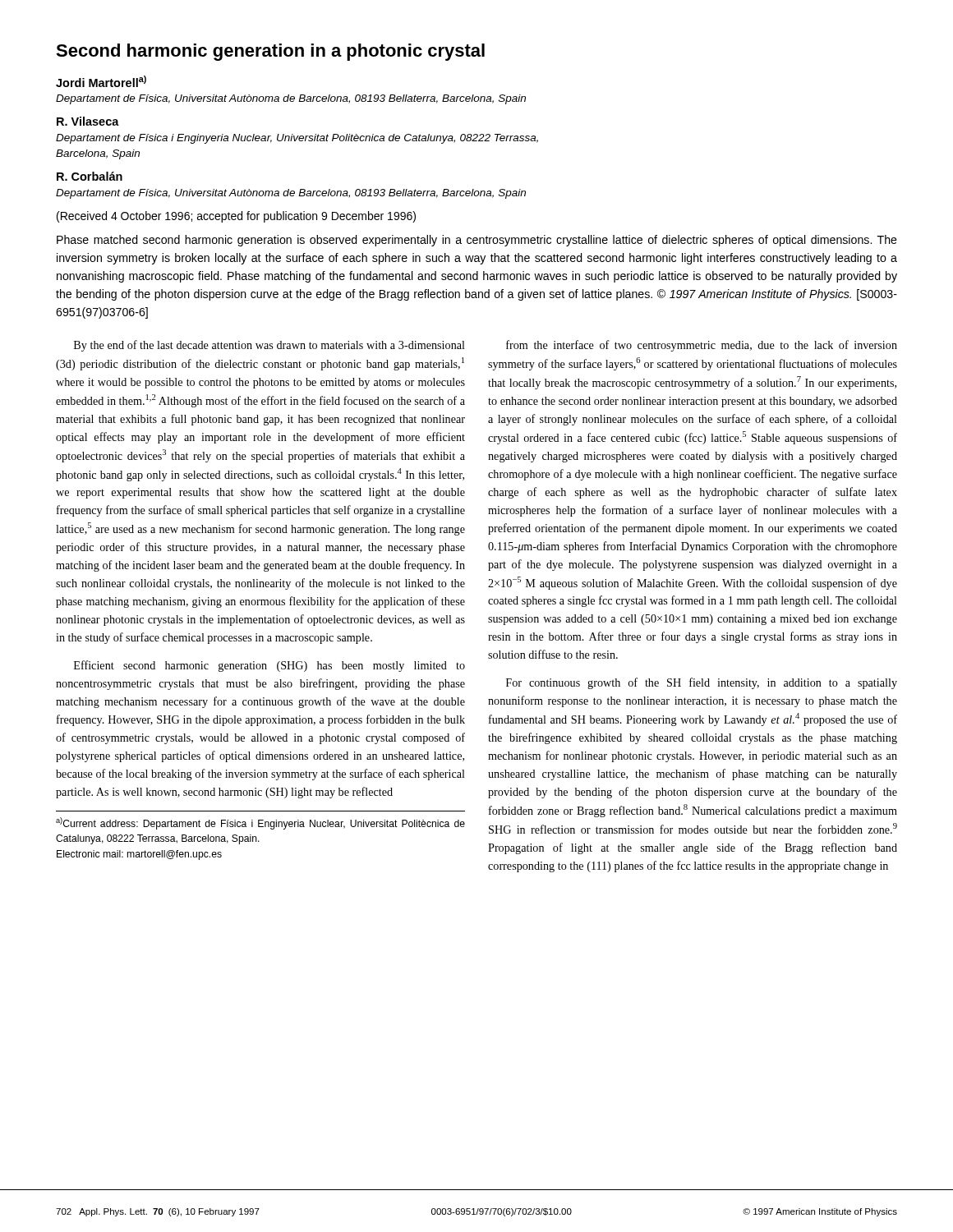Find "Jordi Martorella)" on this page
This screenshot has width=953, height=1232.
pyautogui.click(x=101, y=81)
